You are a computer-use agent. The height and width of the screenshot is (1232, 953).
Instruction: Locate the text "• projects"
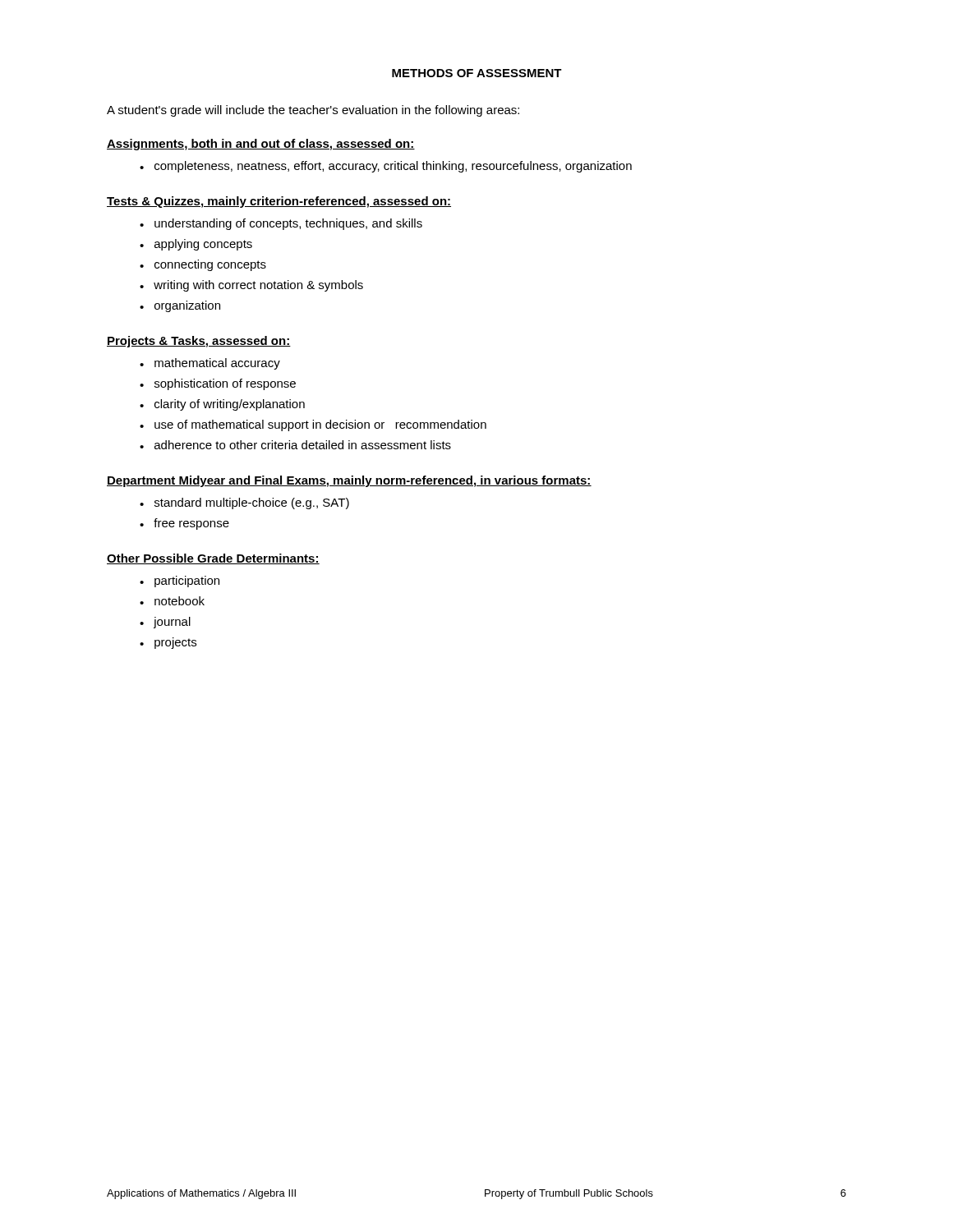pos(168,643)
